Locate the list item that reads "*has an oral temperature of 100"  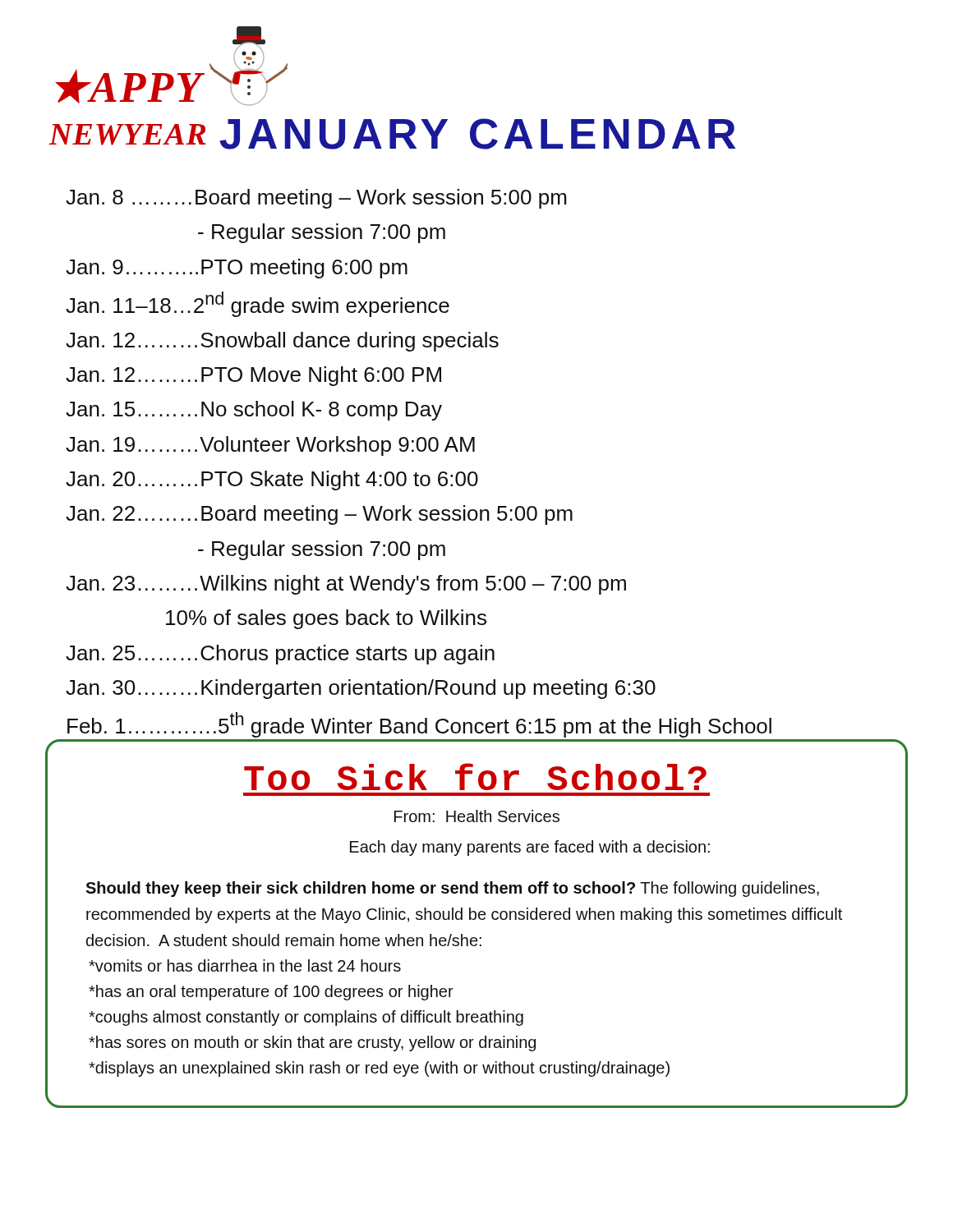271,991
